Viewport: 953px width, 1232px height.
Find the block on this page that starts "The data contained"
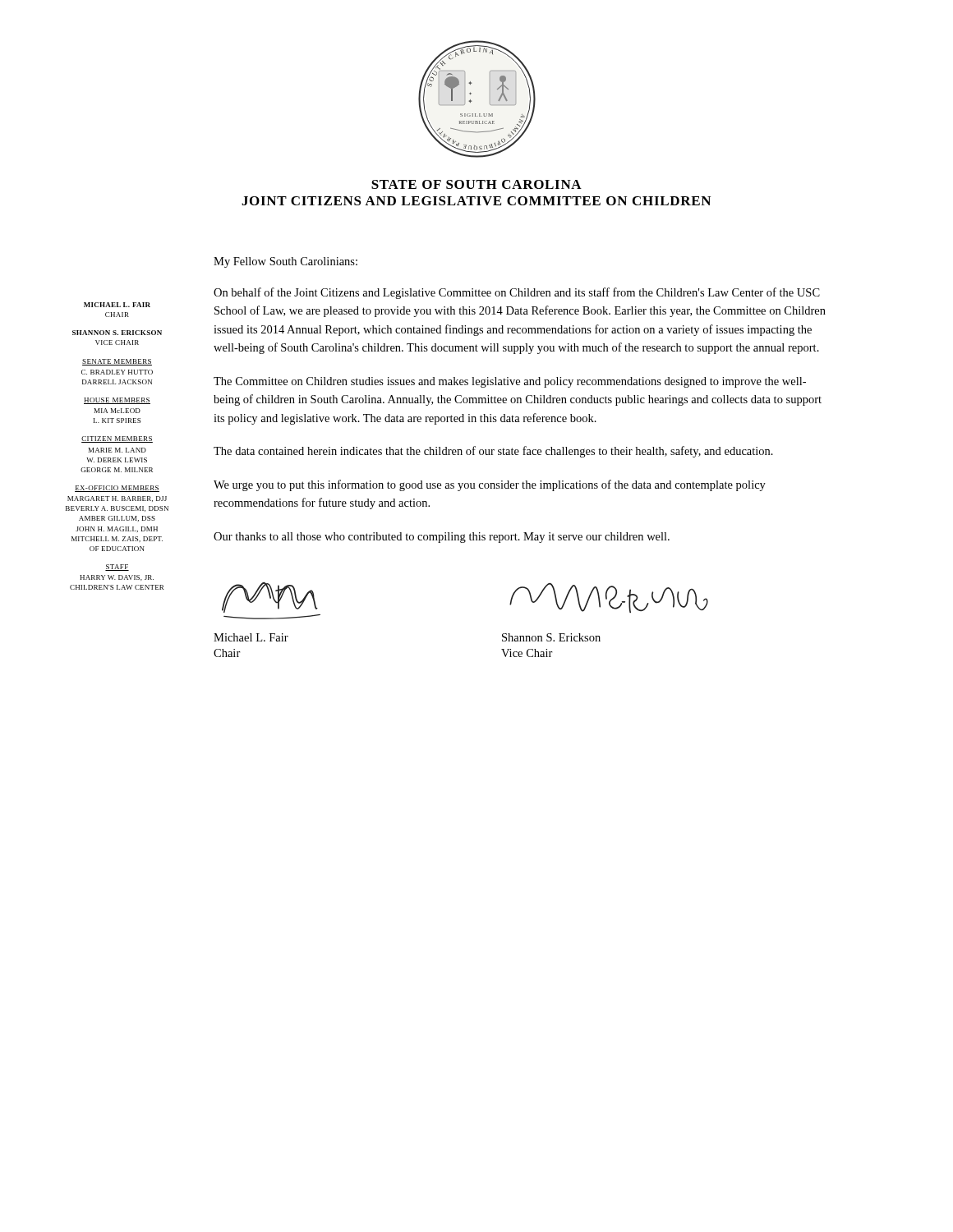[494, 451]
